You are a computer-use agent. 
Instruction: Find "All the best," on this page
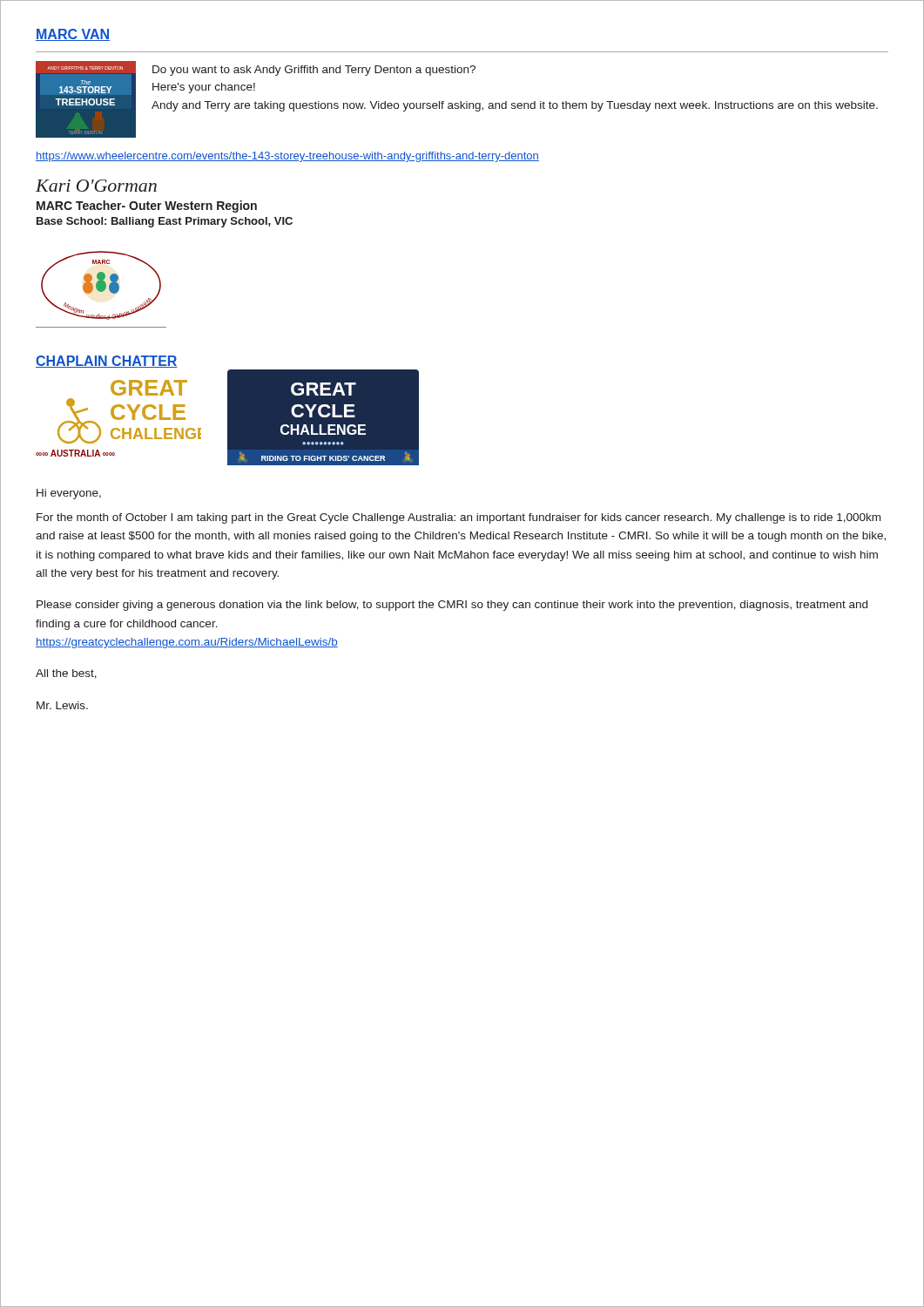point(66,673)
